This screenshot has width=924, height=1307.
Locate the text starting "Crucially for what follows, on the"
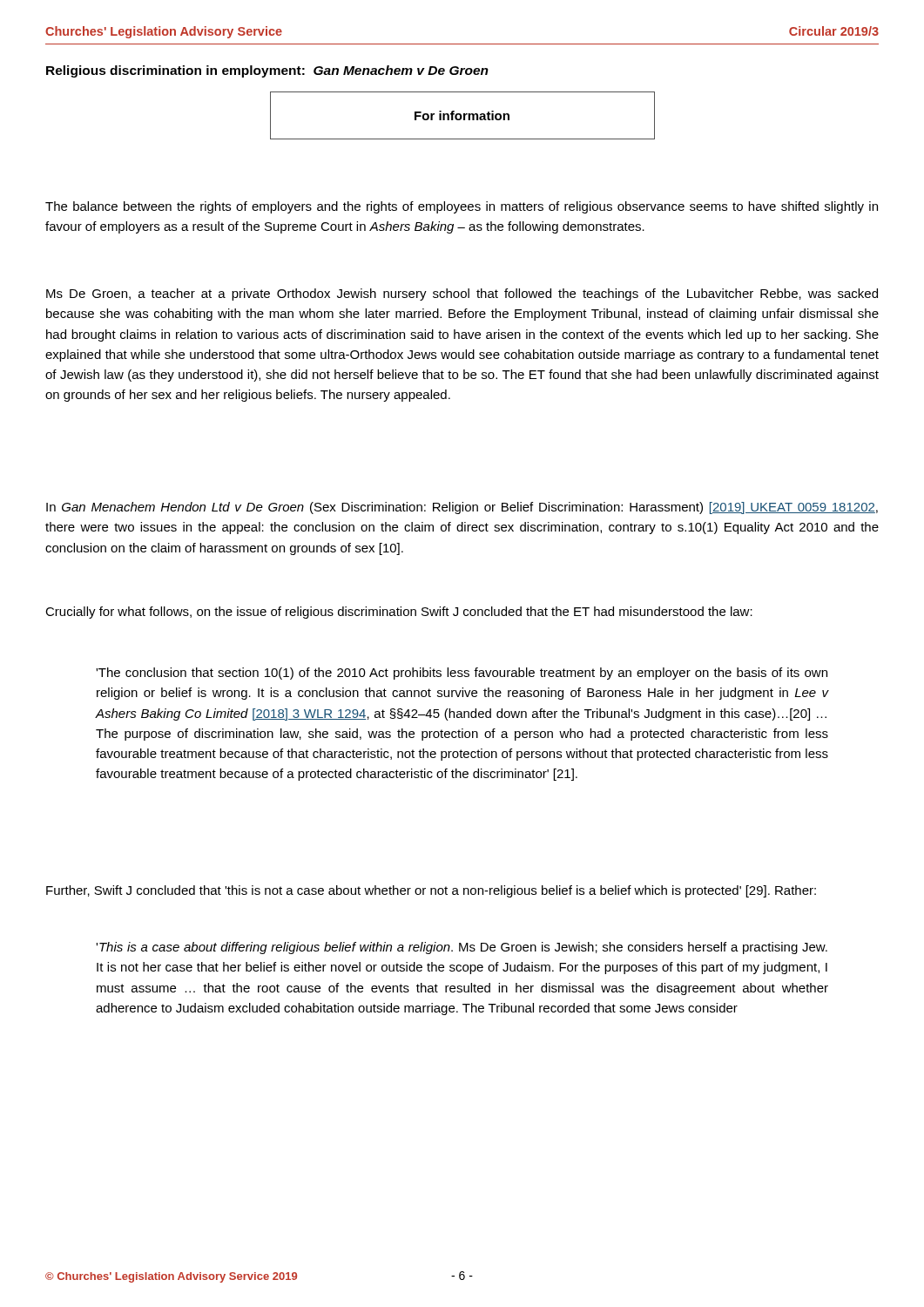[x=399, y=611]
